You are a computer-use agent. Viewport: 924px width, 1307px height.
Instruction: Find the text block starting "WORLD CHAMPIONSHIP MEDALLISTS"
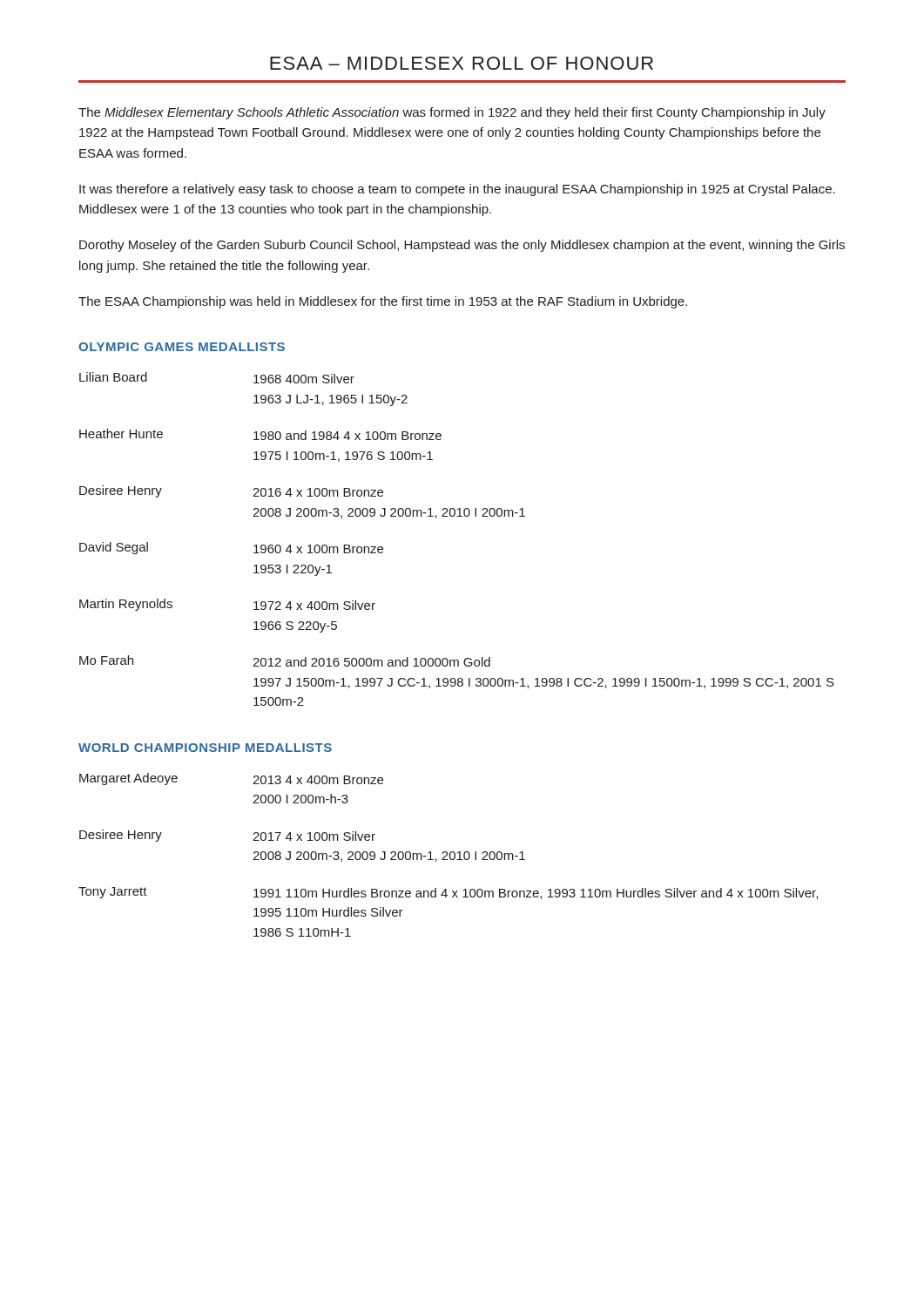pos(205,747)
